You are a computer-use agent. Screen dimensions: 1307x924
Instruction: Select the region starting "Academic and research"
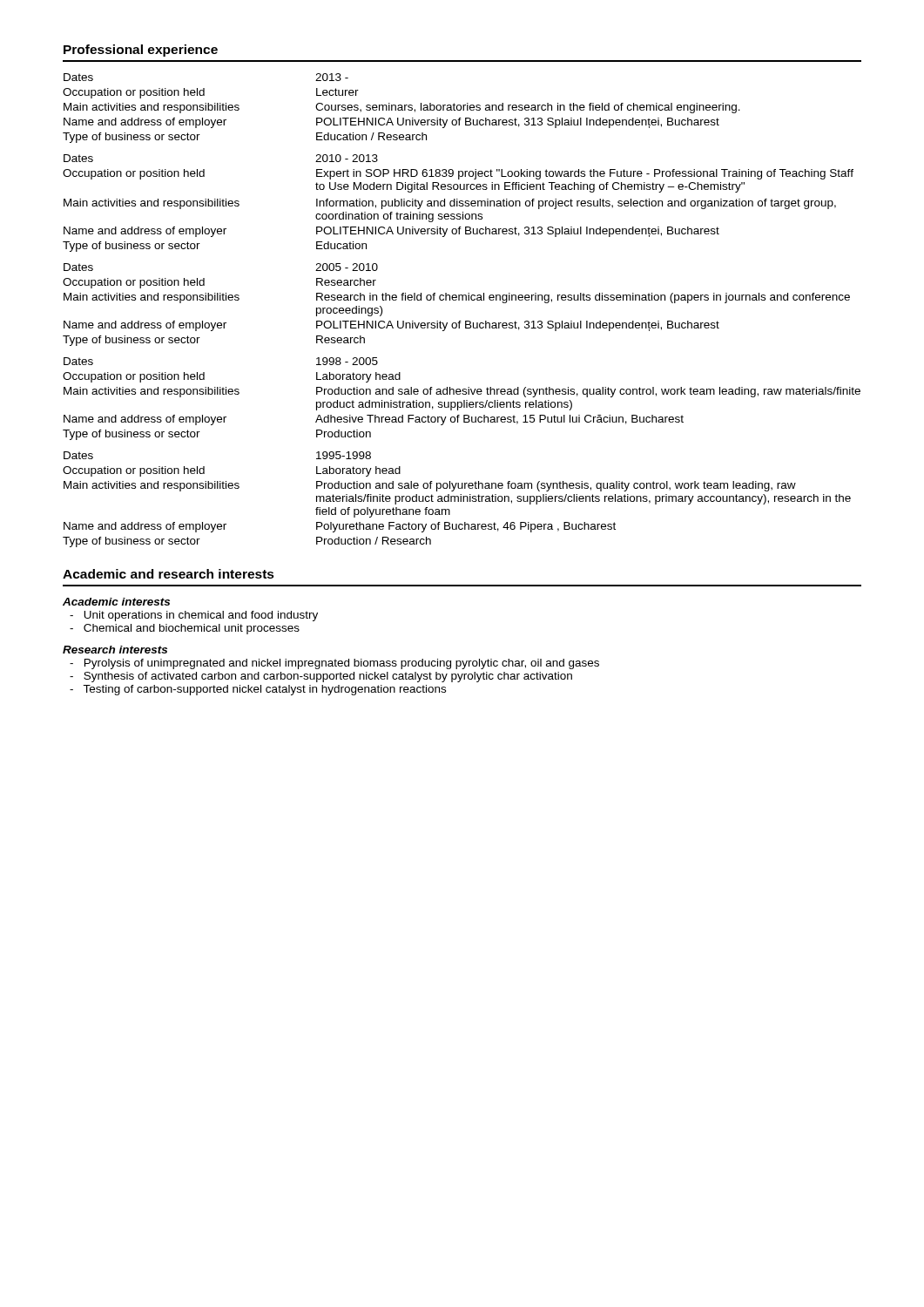pos(462,576)
